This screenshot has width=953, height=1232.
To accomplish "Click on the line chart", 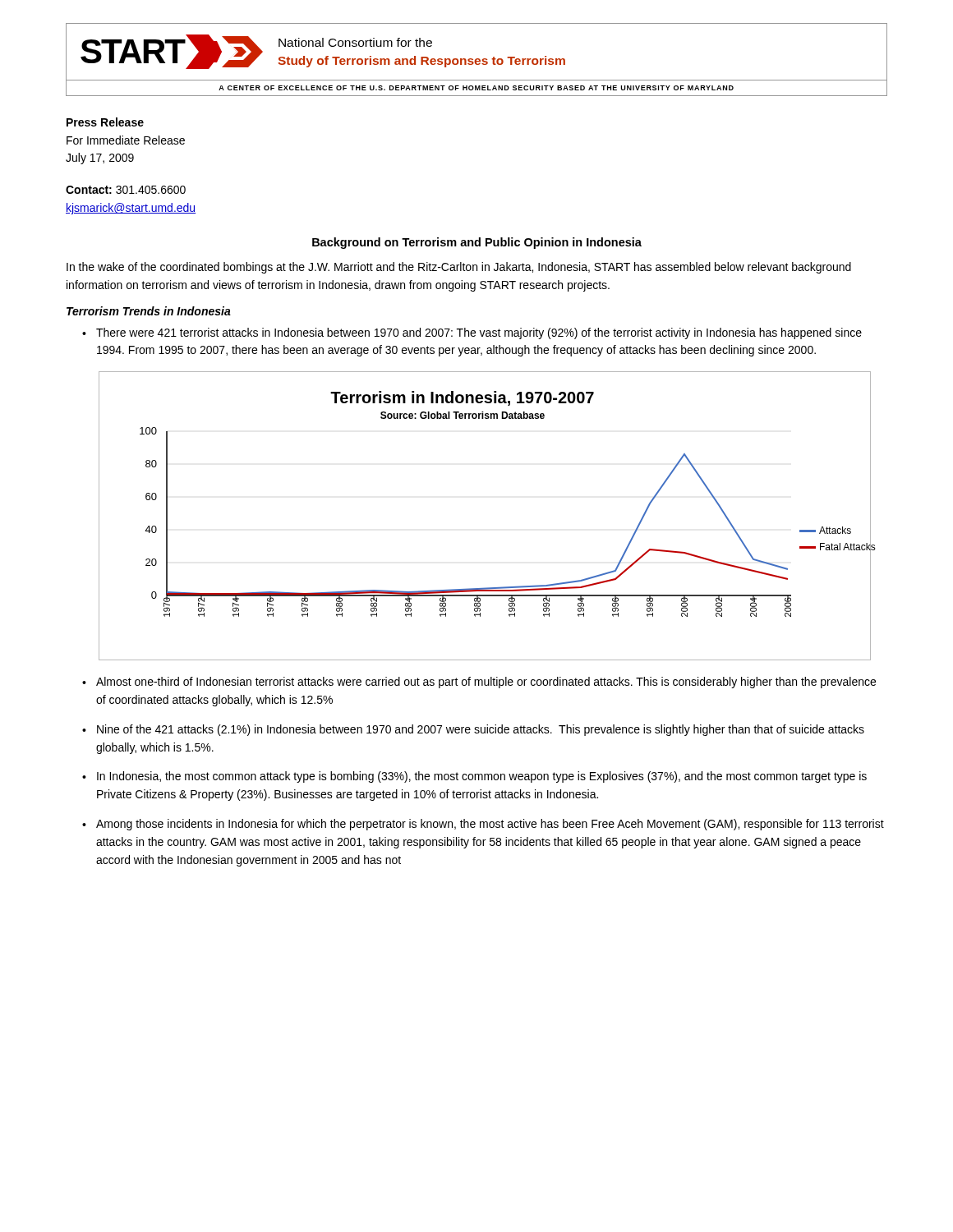I will 485,516.
